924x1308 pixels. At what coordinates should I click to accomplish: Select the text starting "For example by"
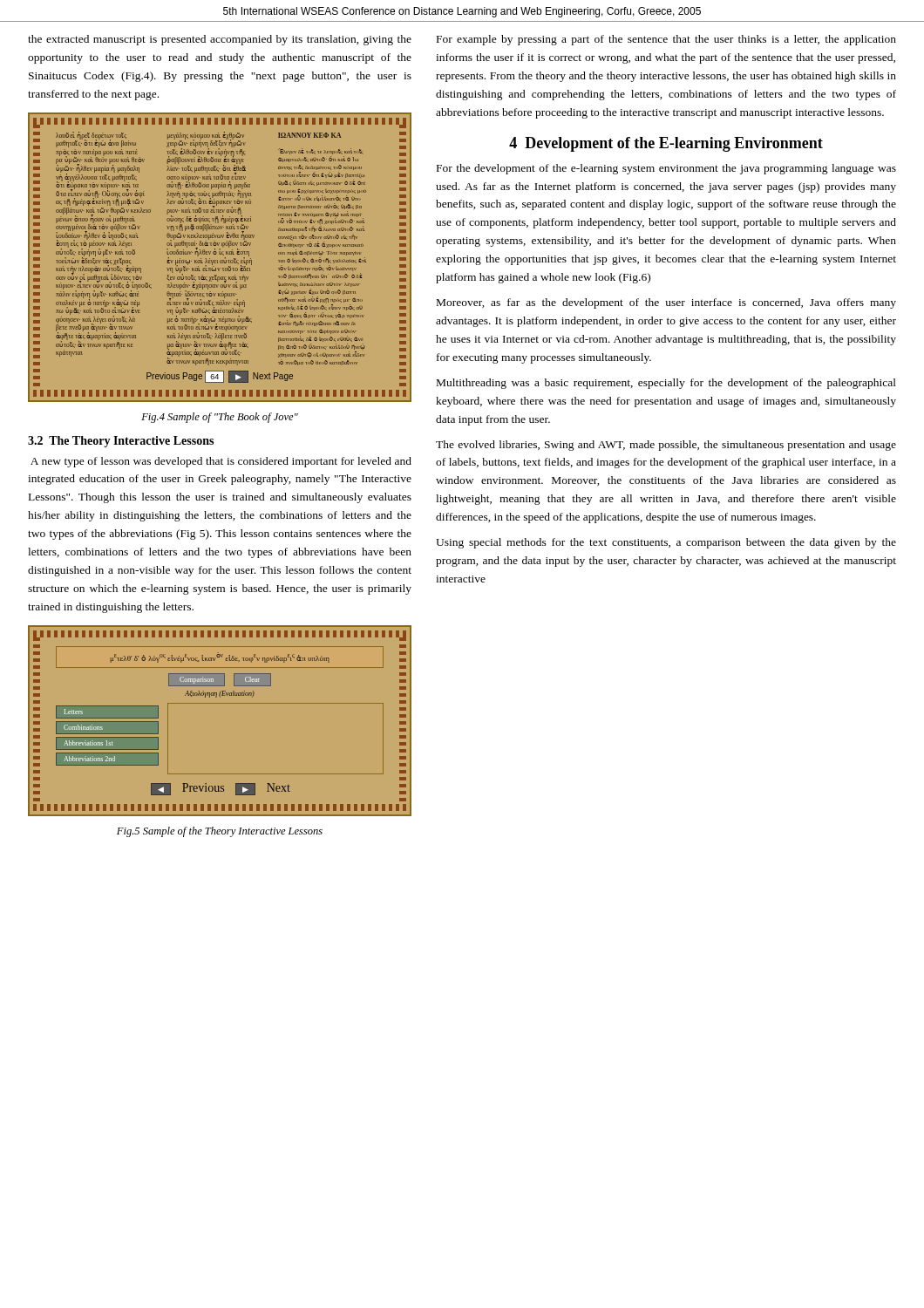tap(666, 75)
